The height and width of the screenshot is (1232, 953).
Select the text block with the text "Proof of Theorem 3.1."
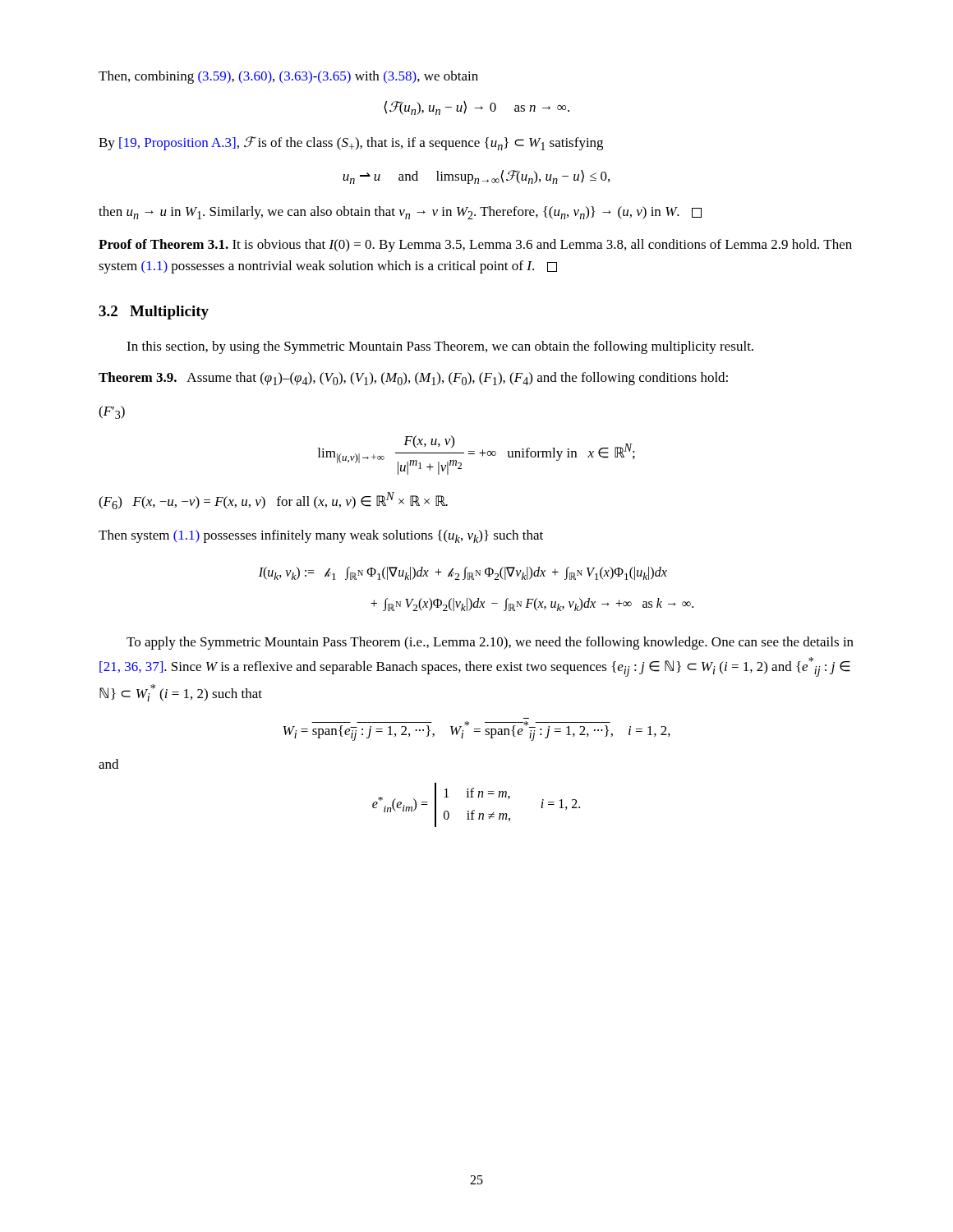[475, 255]
